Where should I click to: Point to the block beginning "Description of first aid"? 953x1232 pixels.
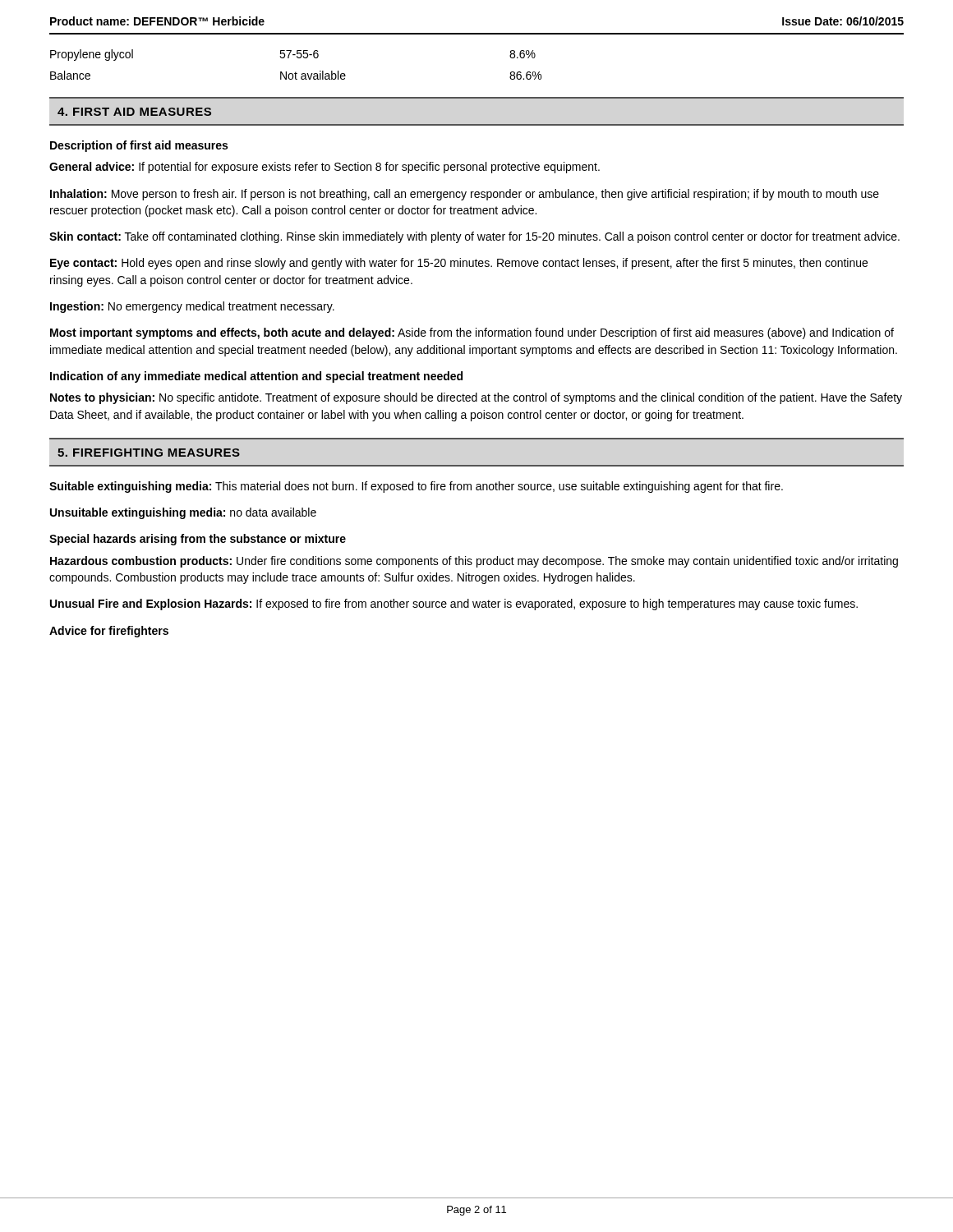[x=139, y=145]
